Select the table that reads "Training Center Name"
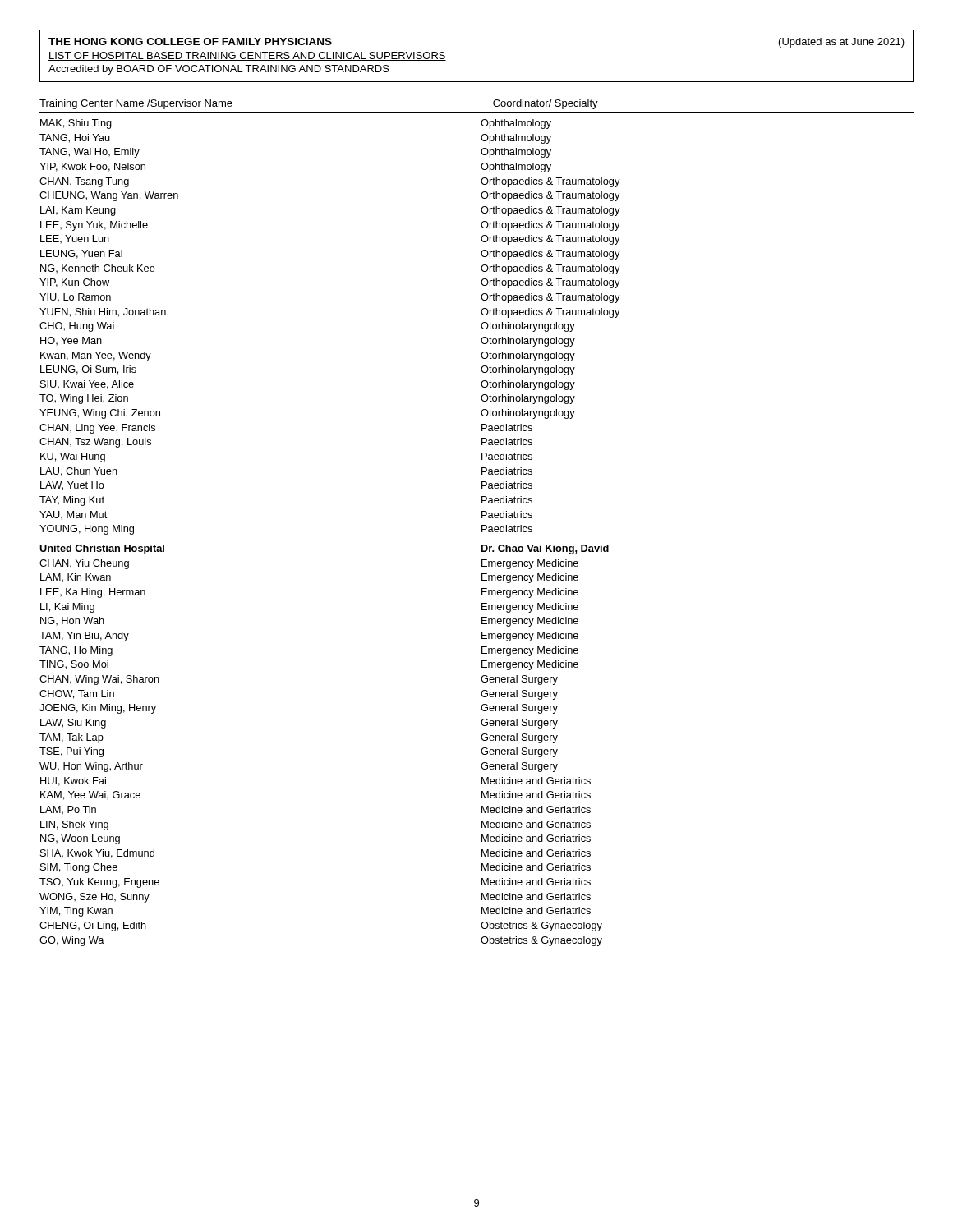 [x=476, y=520]
